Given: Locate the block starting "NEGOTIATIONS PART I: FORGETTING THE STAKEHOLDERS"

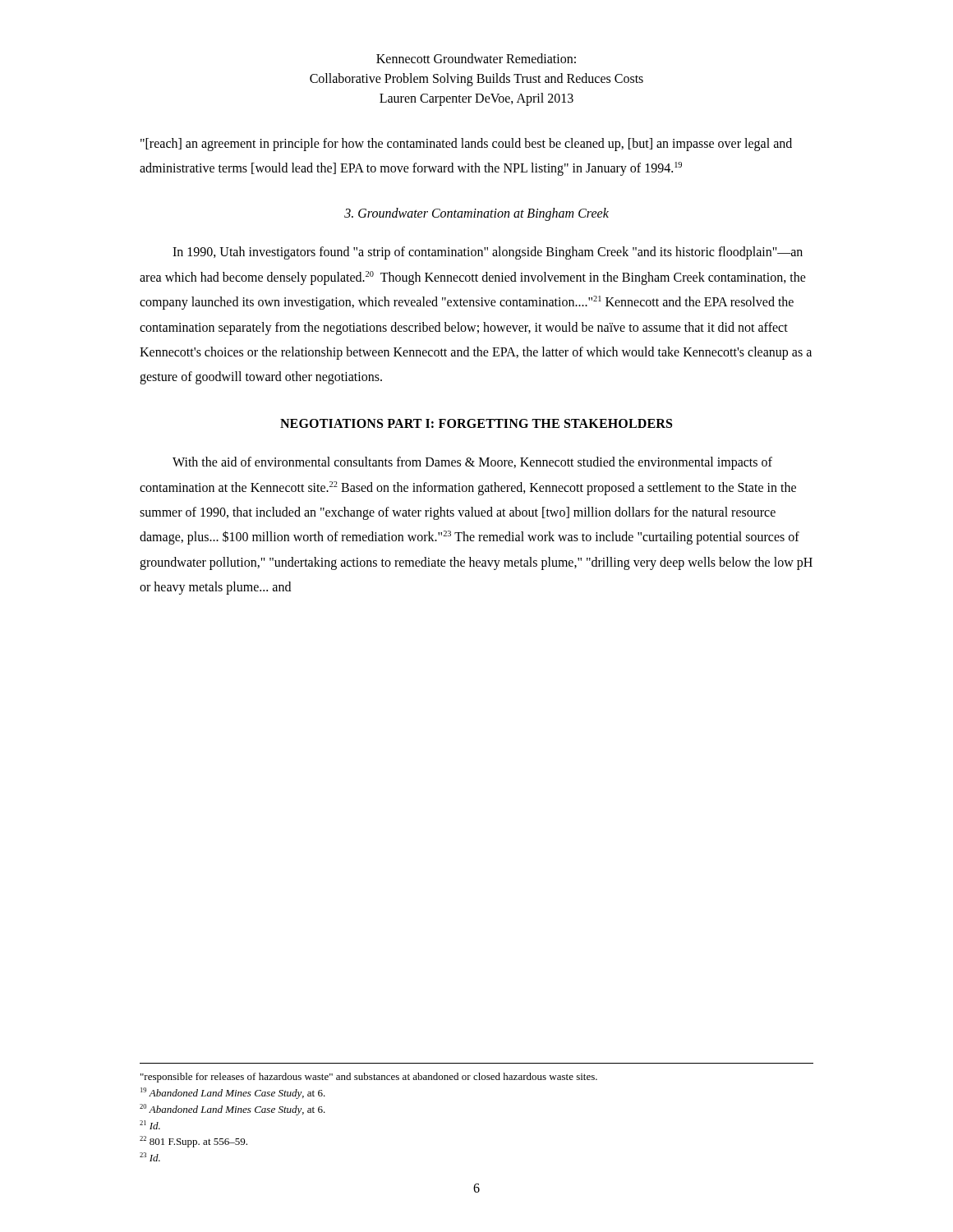Looking at the screenshot, I should [x=476, y=423].
